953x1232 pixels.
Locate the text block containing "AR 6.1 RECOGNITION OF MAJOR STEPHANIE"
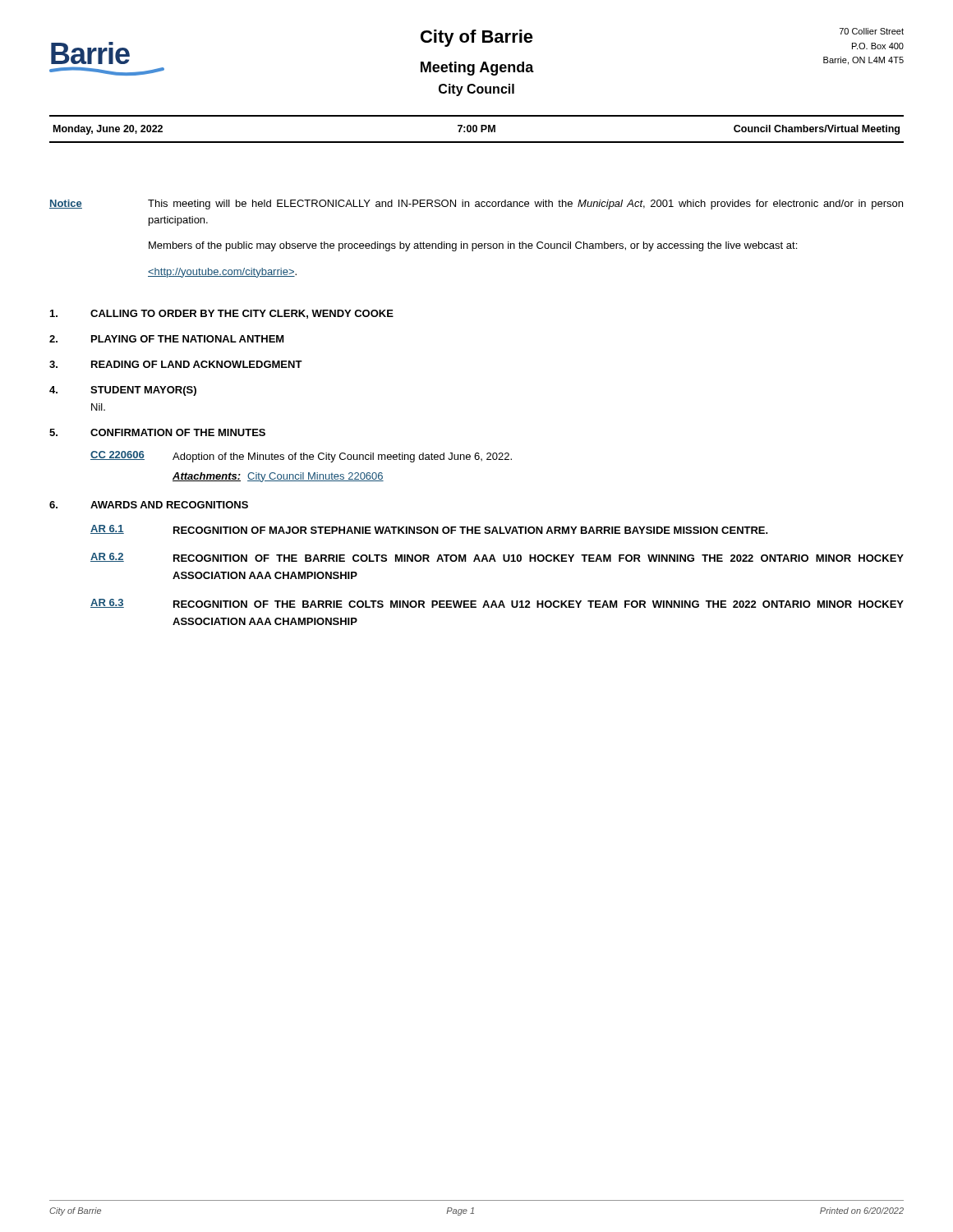point(497,530)
